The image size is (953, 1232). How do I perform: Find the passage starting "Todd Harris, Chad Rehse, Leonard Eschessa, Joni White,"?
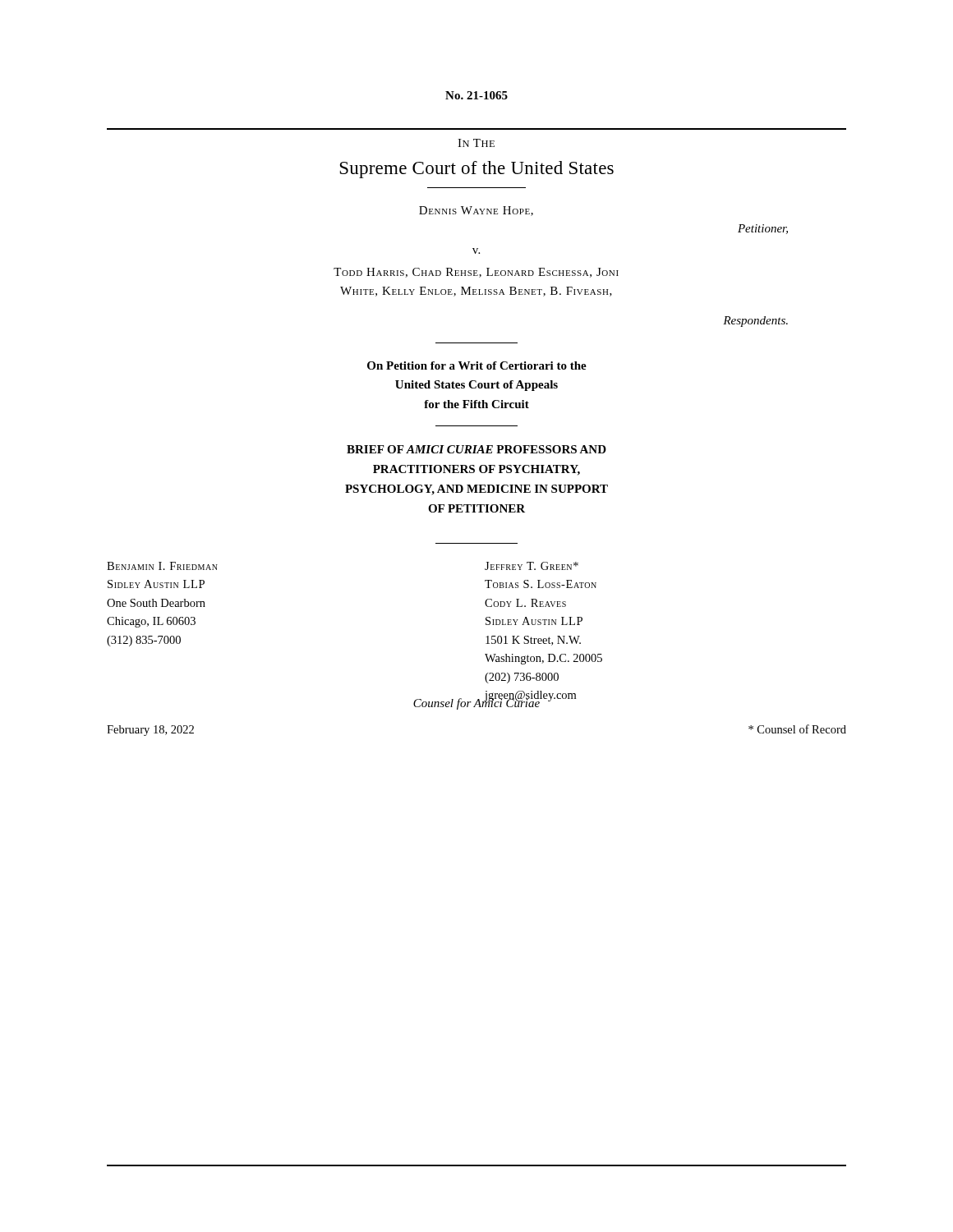(476, 281)
